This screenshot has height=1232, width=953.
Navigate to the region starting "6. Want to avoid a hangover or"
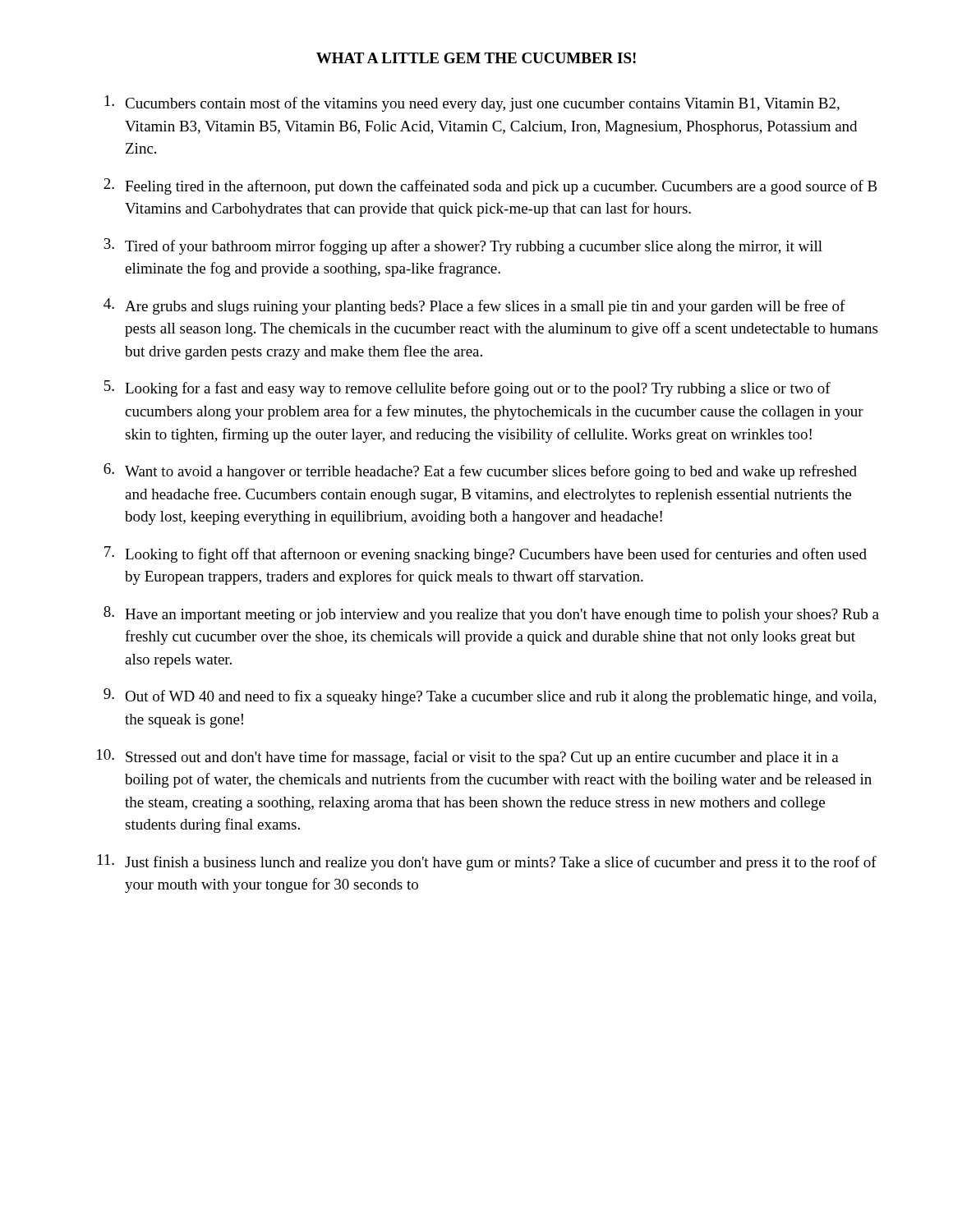pyautogui.click(x=476, y=494)
